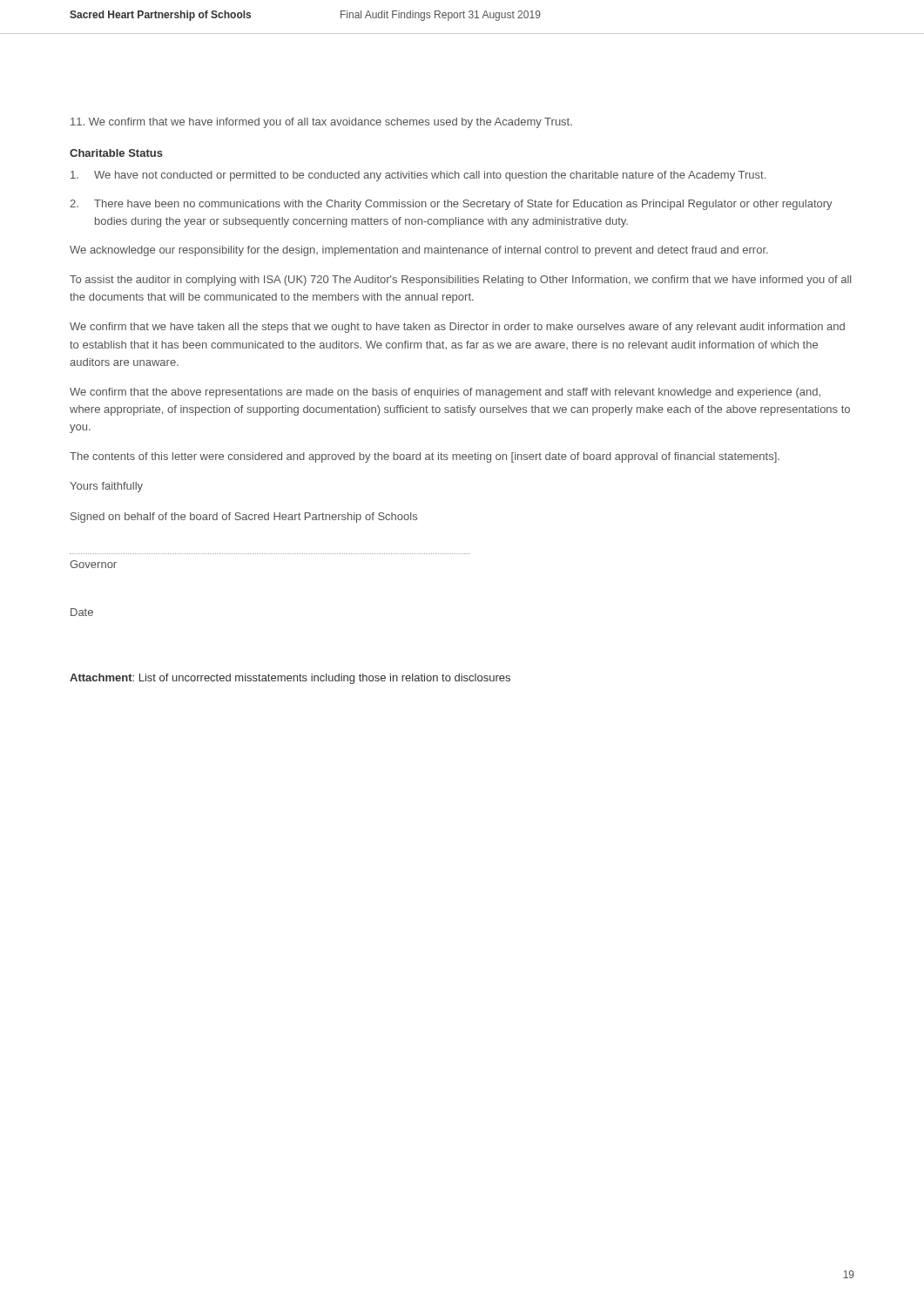The image size is (924, 1307).
Task: Select the list item that says "11. We confirm that we have"
Action: tap(321, 122)
